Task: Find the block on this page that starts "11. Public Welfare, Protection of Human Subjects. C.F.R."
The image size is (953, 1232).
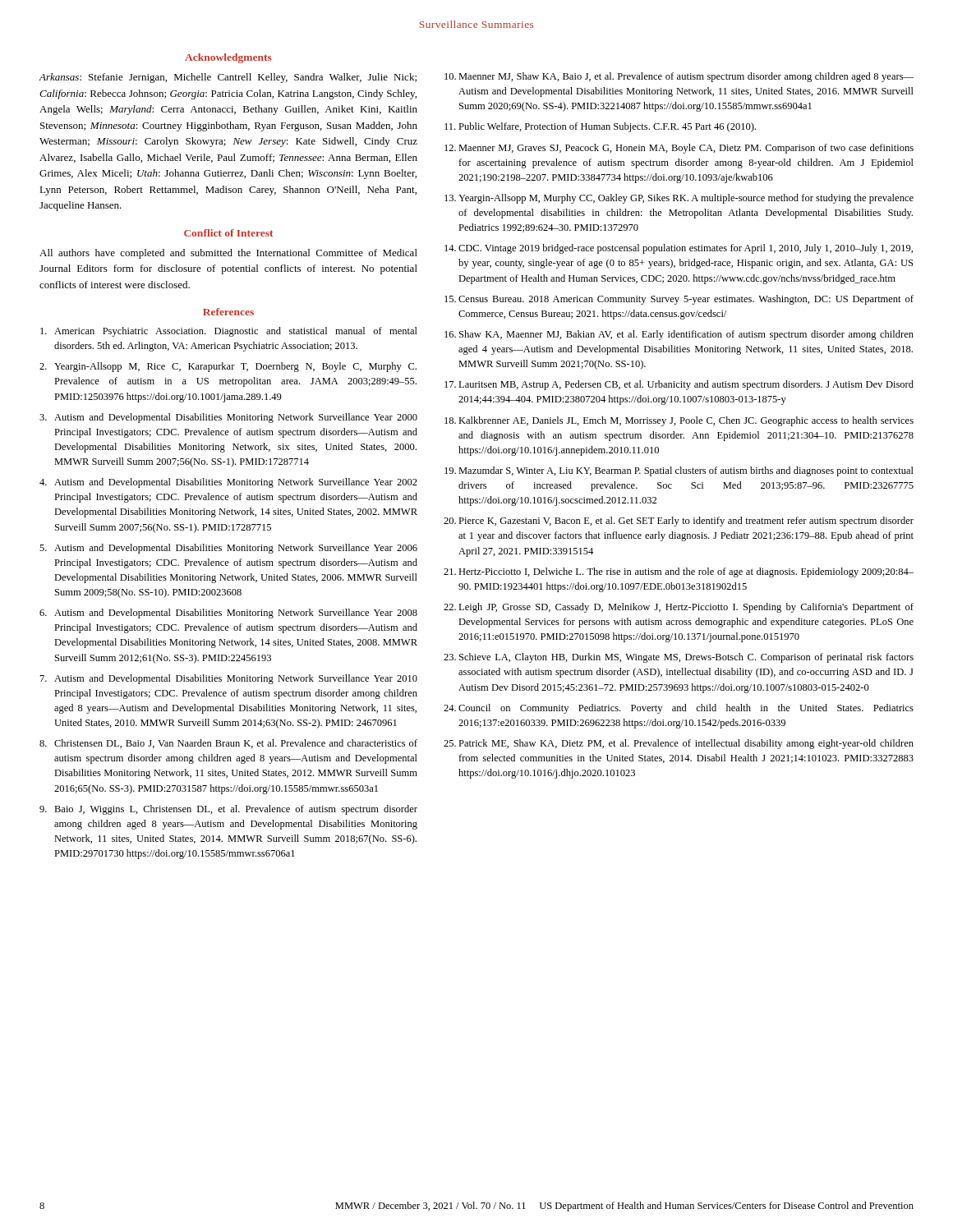Action: coord(679,127)
